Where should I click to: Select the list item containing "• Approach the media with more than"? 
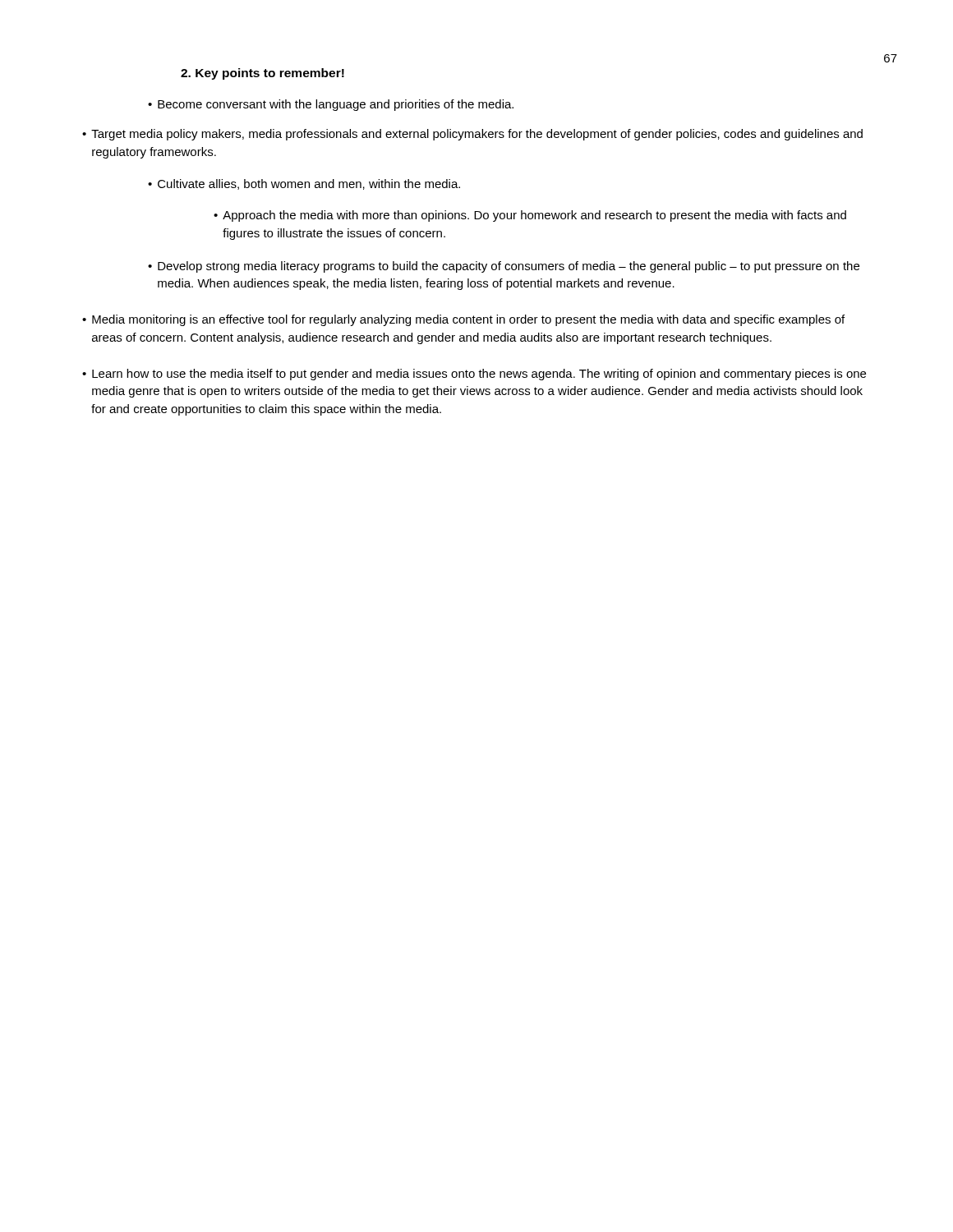[542, 224]
